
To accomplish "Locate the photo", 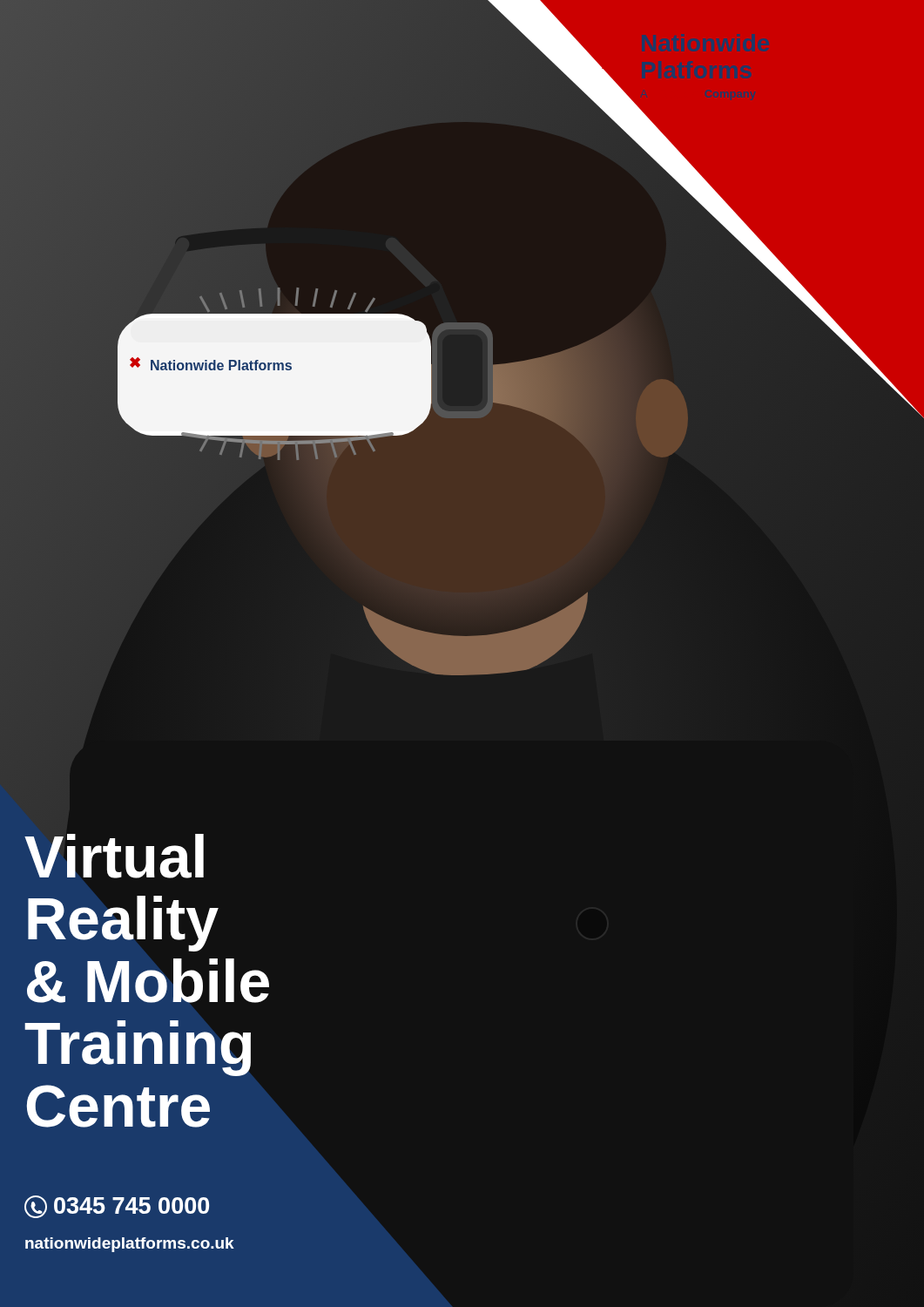I will [x=462, y=654].
